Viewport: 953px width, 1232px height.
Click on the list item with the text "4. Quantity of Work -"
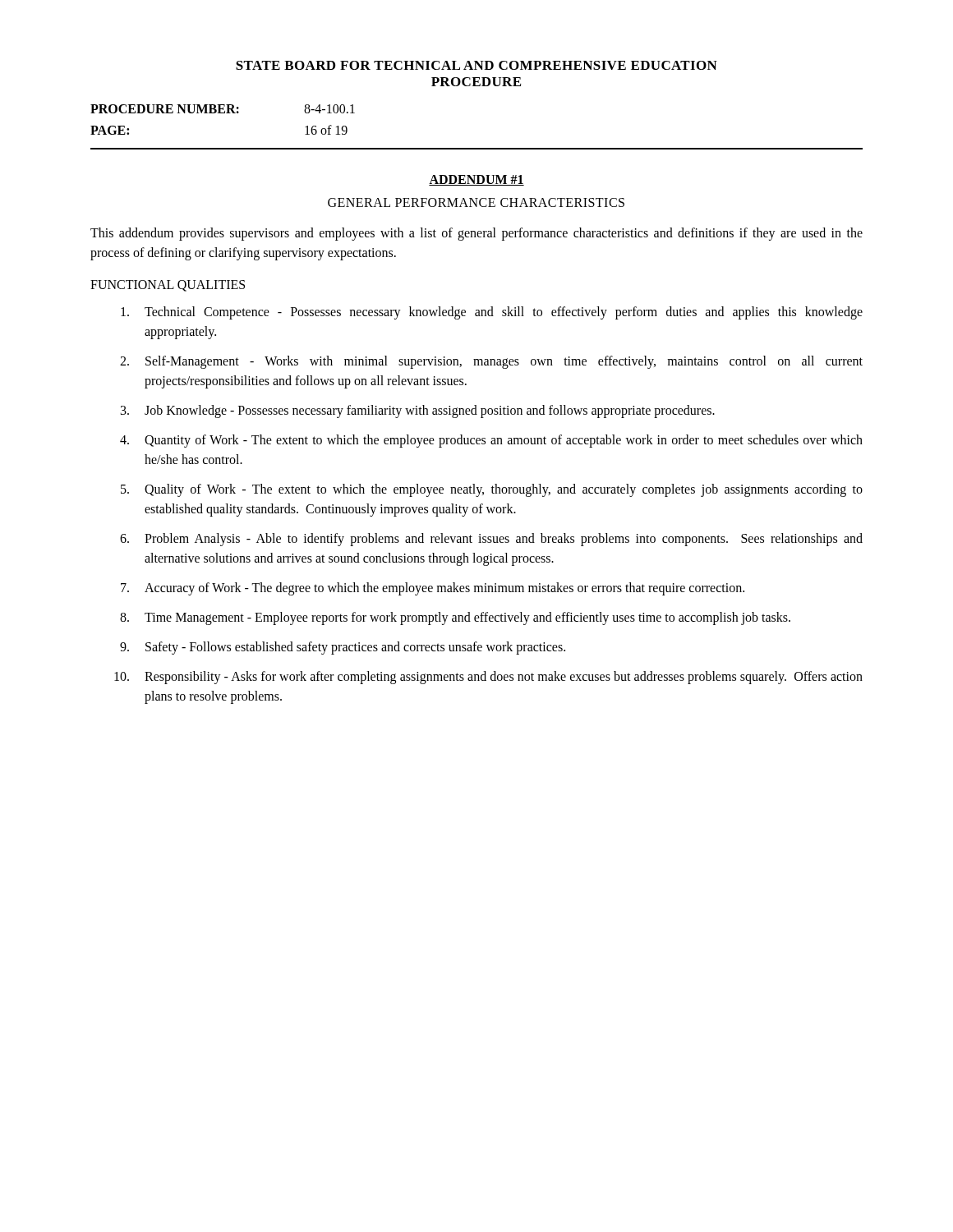point(476,450)
